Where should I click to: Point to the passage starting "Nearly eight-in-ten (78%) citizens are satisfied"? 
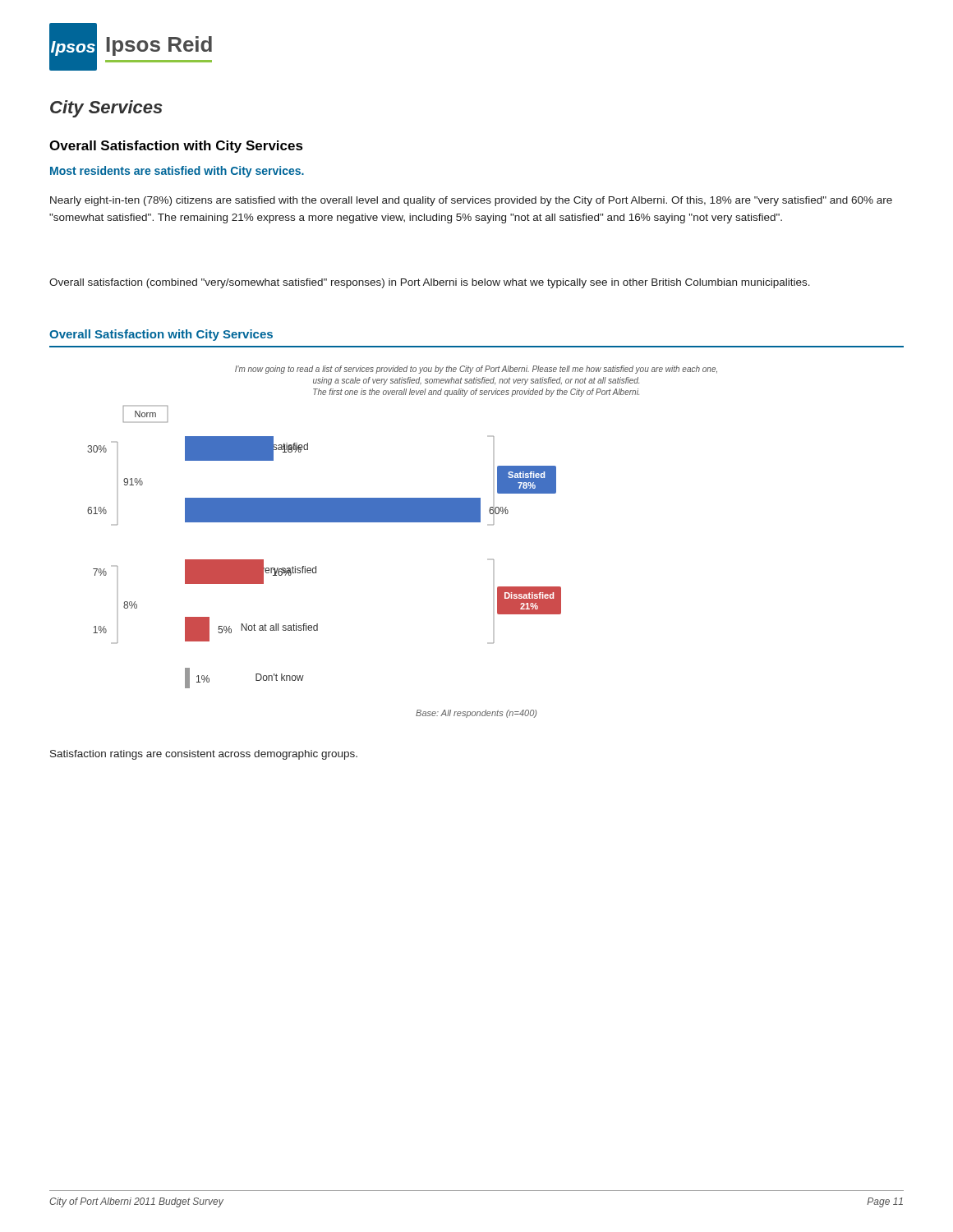point(471,209)
